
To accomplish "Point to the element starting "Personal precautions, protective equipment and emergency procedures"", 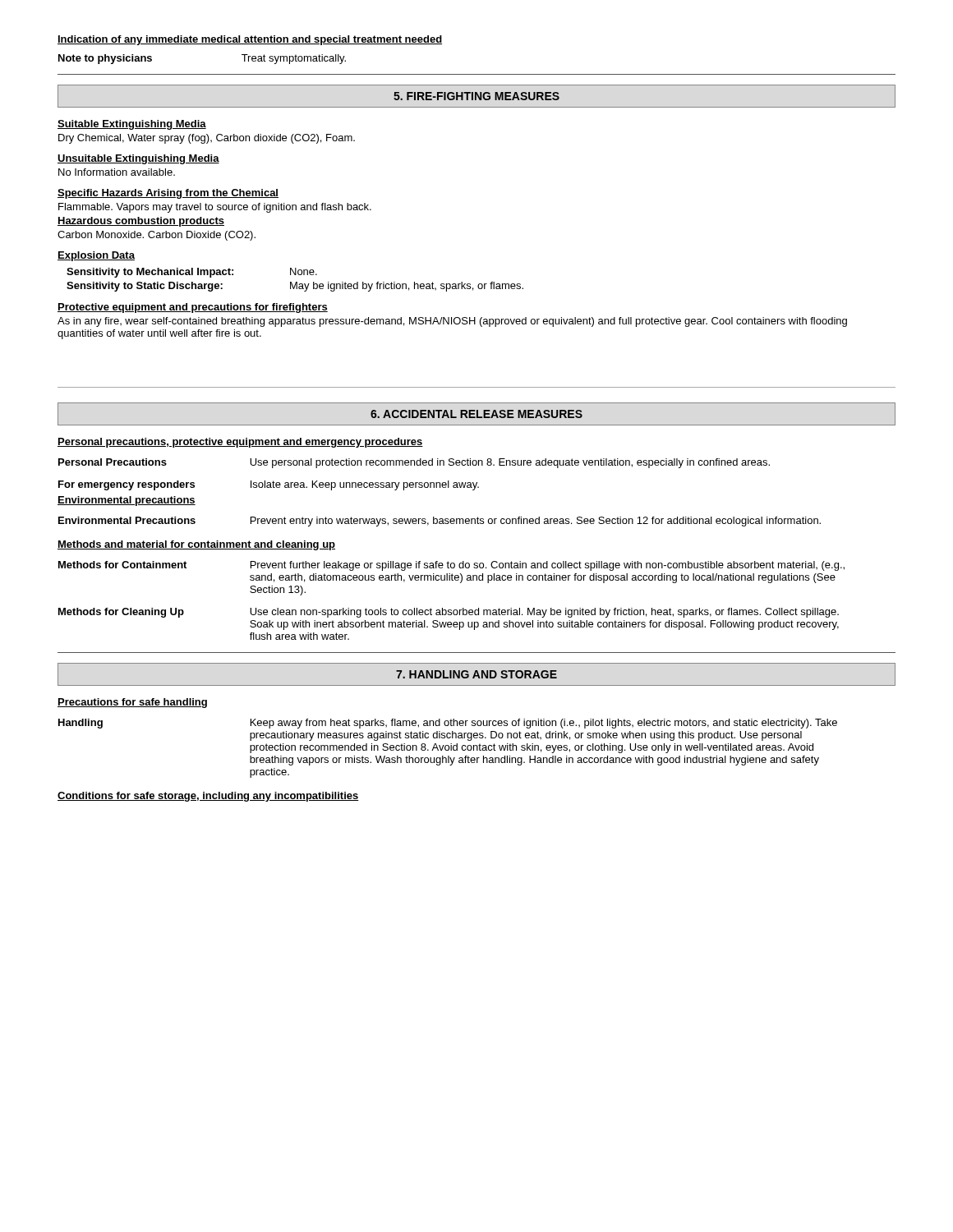I will [240, 441].
